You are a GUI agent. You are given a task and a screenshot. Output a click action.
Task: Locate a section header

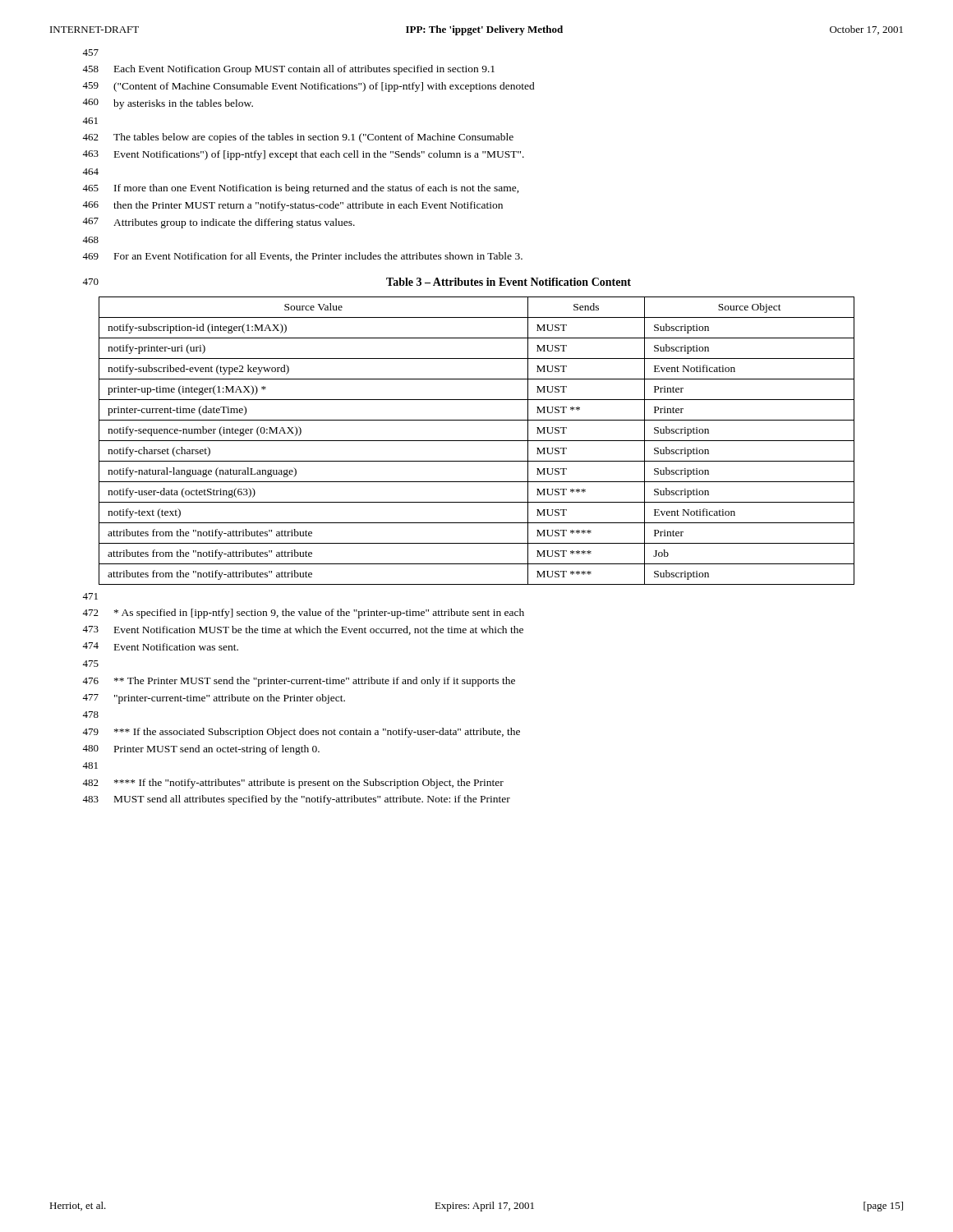[476, 282]
